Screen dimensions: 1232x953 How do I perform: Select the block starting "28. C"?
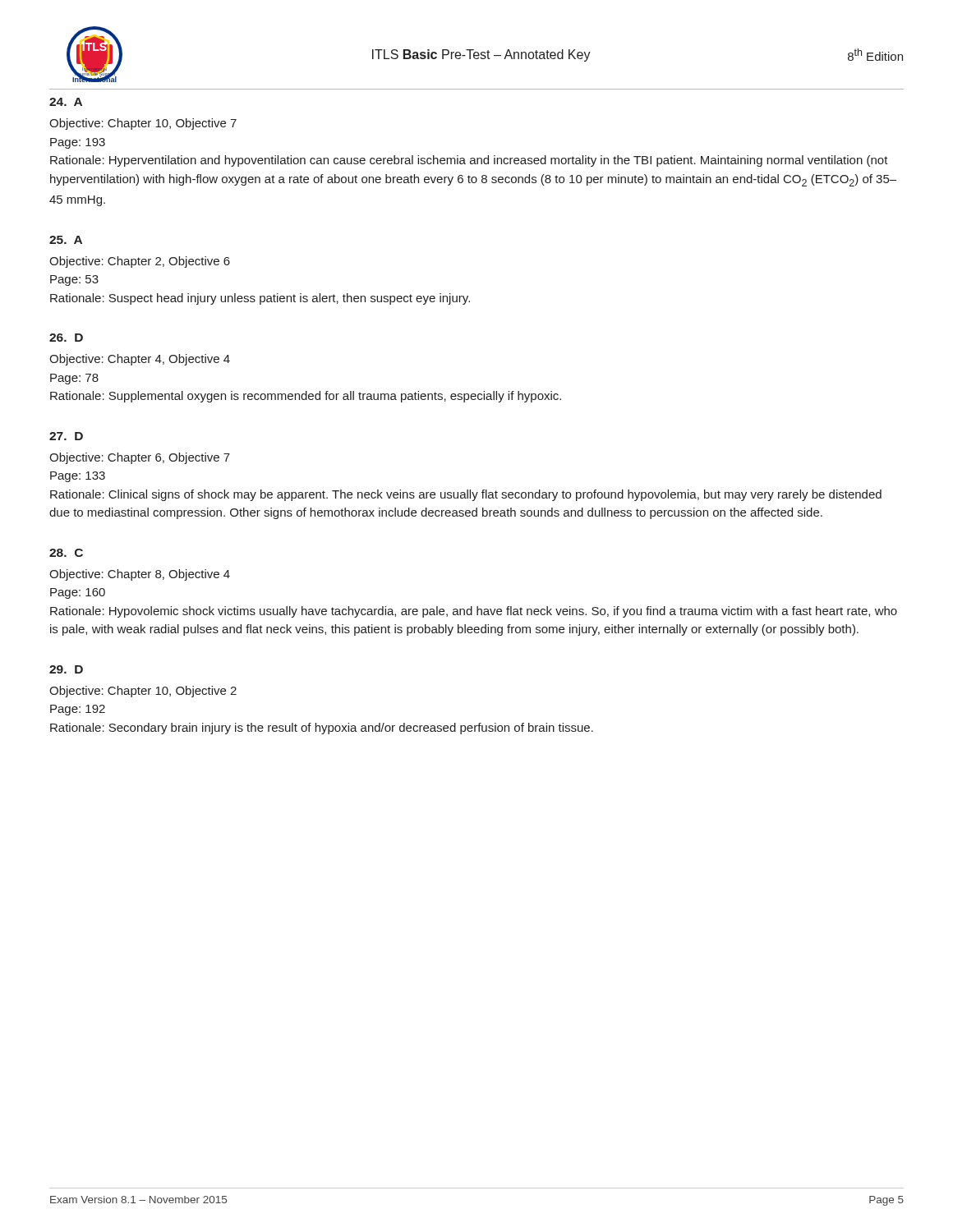tap(66, 553)
